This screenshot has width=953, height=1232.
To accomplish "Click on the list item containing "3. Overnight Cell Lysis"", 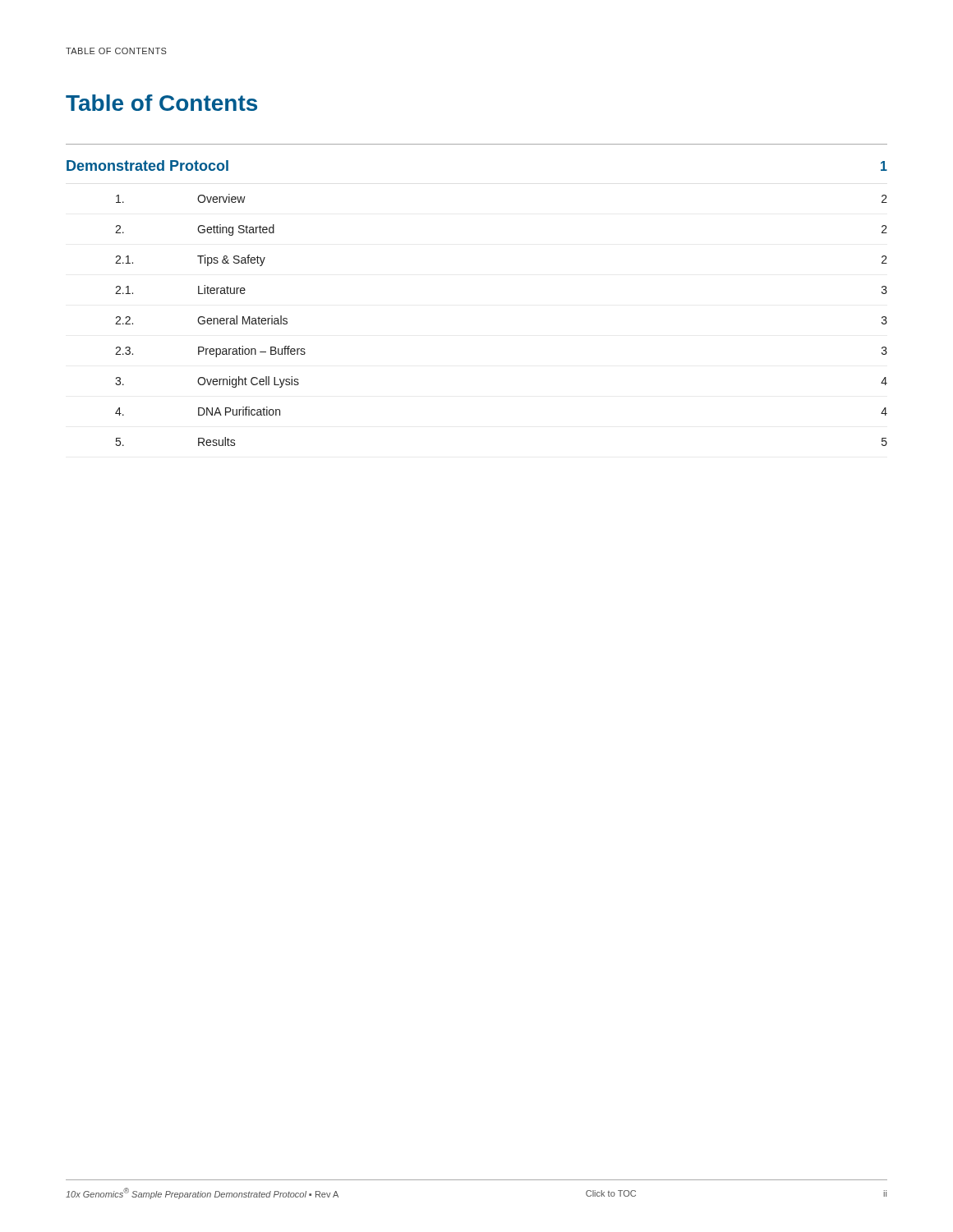I will [118, 382].
